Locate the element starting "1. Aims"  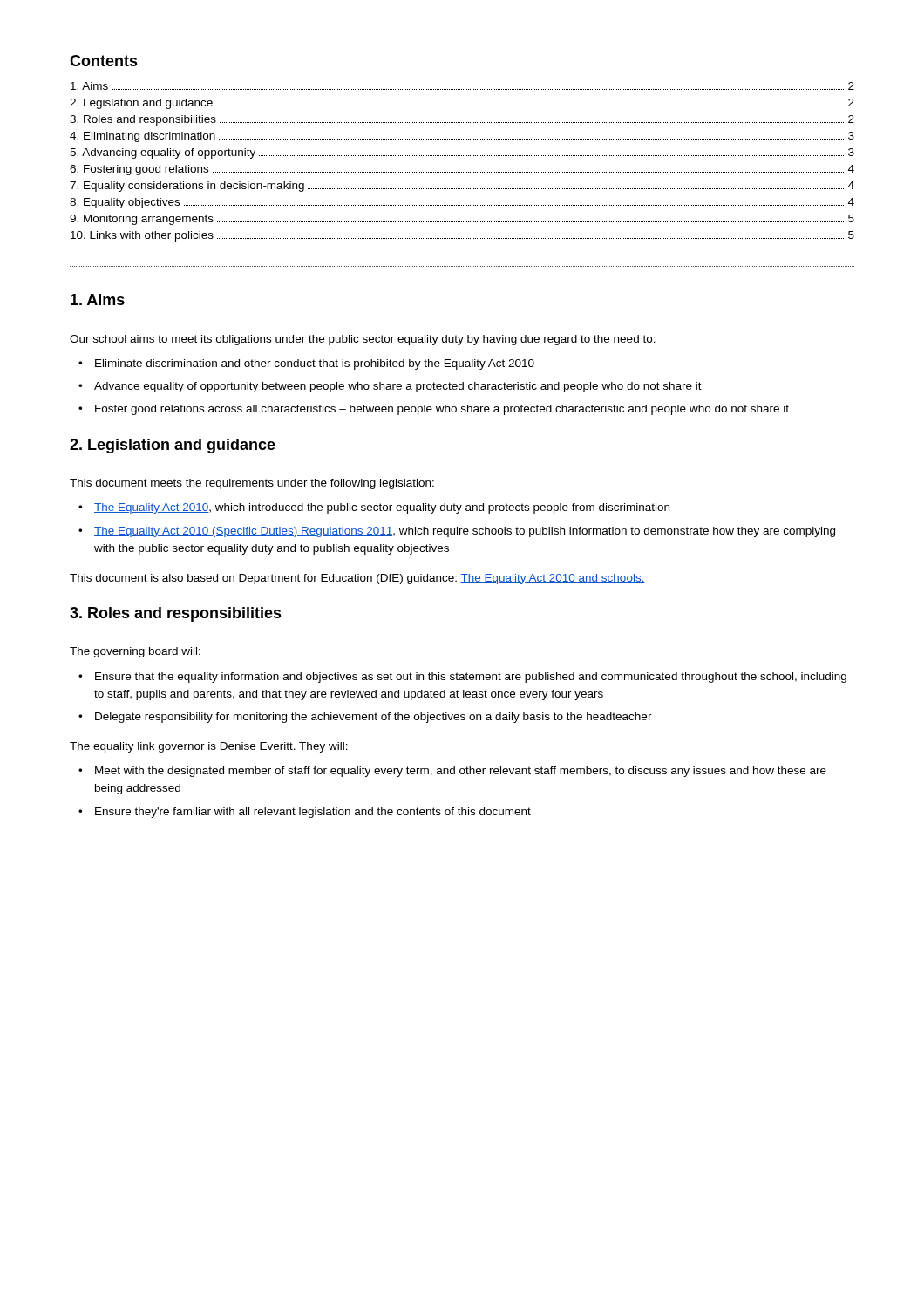tap(97, 300)
